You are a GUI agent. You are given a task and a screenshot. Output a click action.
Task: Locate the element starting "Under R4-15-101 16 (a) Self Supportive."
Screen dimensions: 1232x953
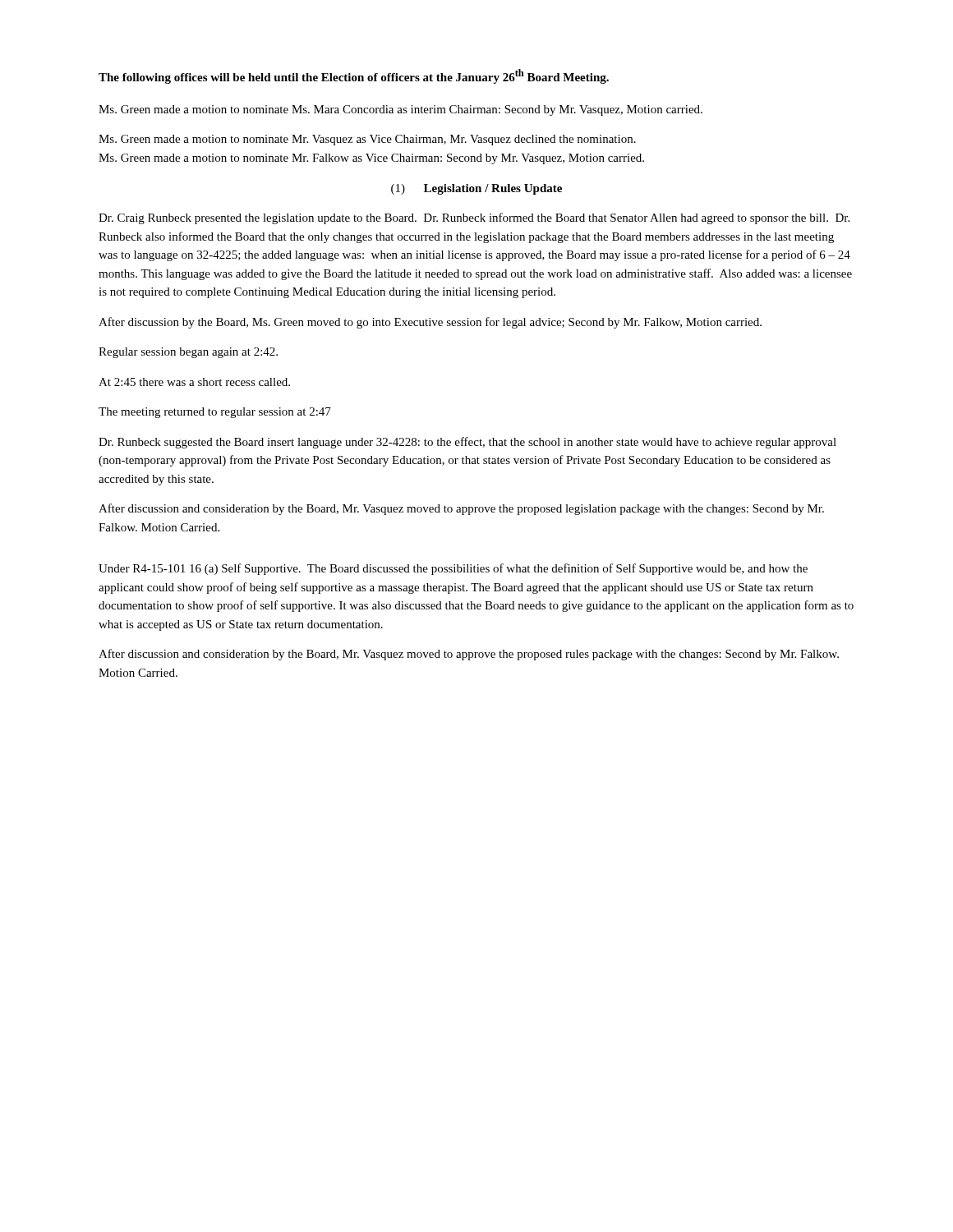click(x=476, y=596)
